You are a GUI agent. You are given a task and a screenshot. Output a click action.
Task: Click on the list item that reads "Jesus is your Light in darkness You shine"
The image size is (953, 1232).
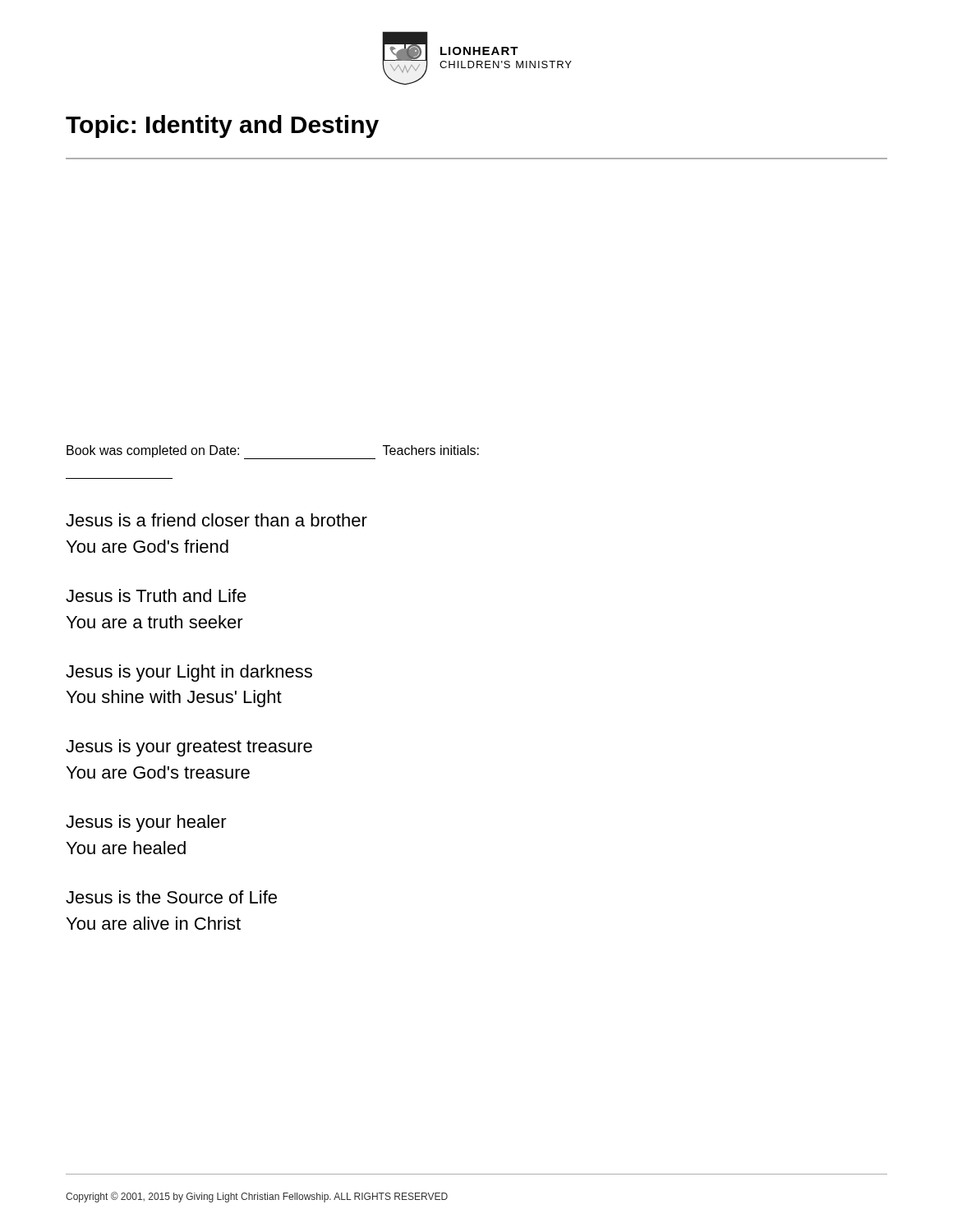216,685
